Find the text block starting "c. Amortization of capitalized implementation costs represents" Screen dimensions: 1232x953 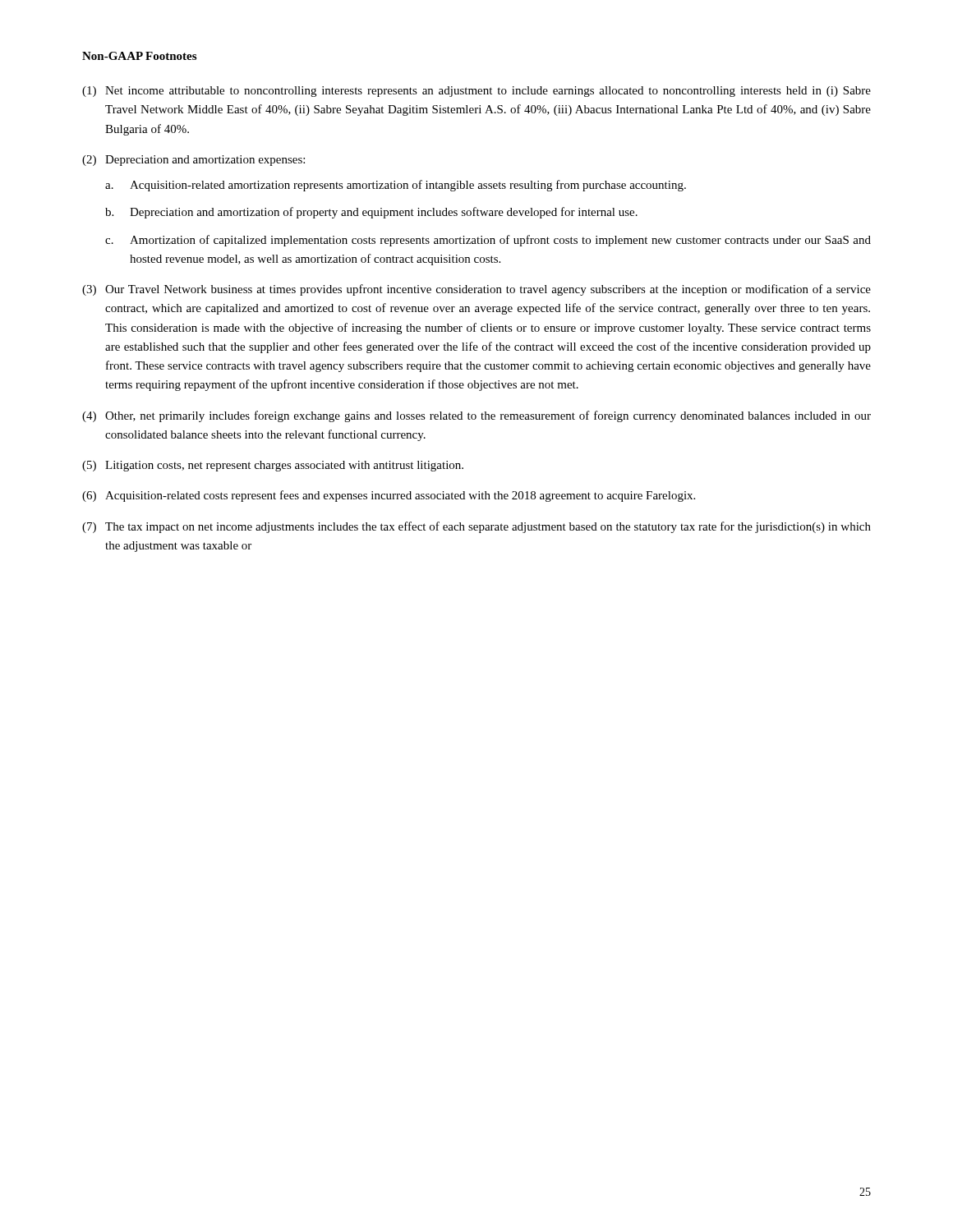tap(488, 249)
